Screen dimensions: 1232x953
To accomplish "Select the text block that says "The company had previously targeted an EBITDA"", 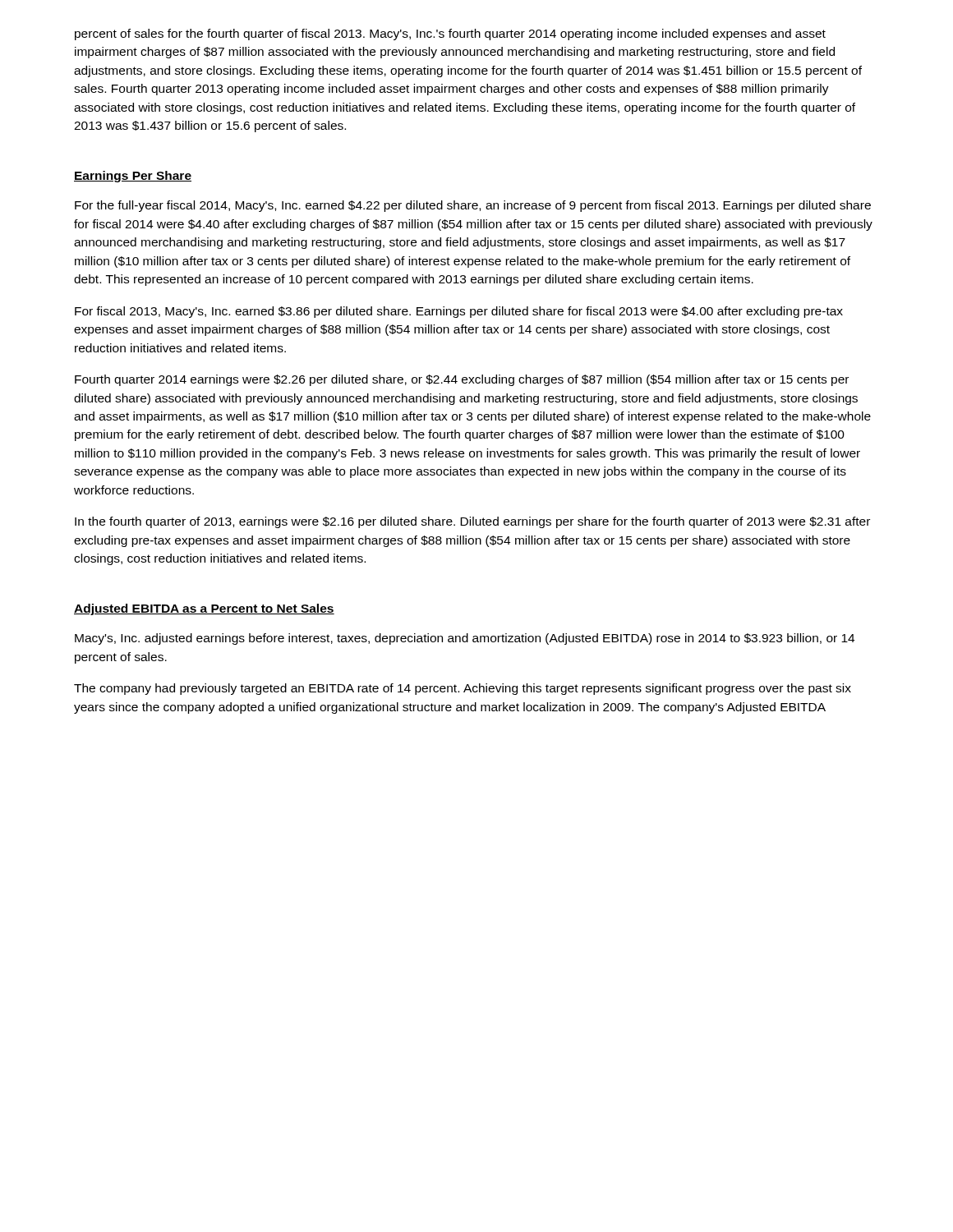I will pos(476,698).
